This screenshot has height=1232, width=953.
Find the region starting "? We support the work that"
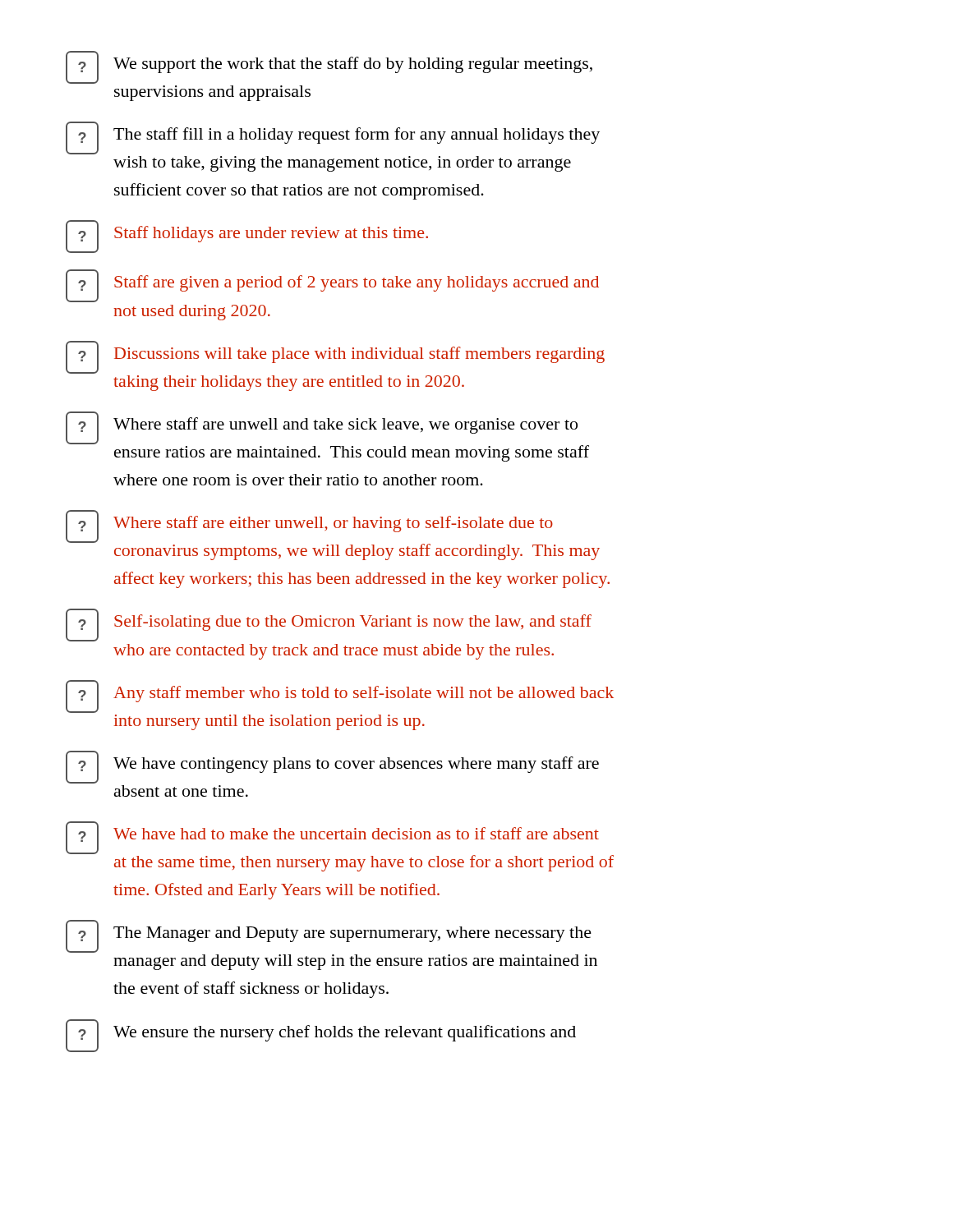point(330,77)
